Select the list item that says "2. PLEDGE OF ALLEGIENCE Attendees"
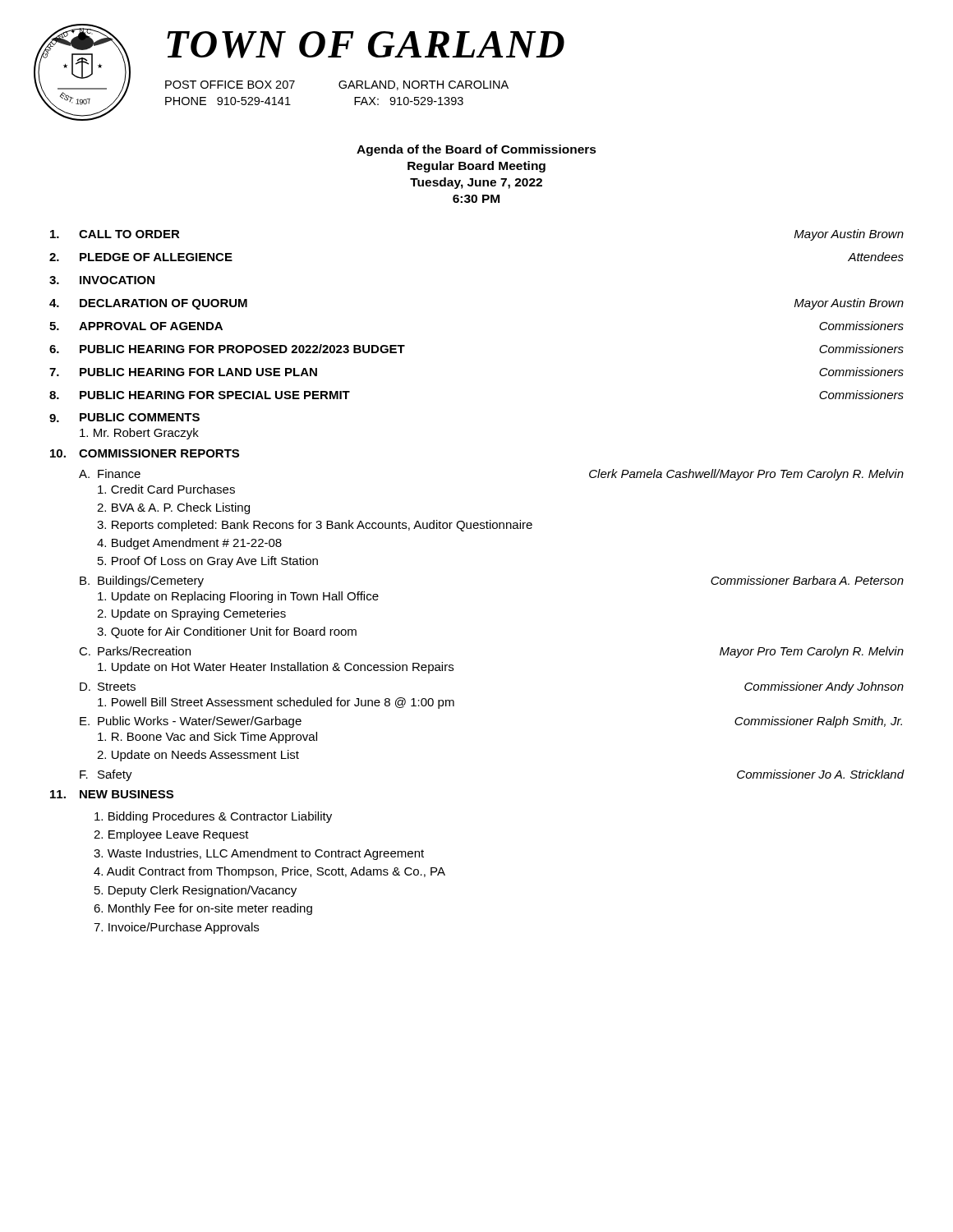This screenshot has height=1232, width=953. click(x=158, y=257)
